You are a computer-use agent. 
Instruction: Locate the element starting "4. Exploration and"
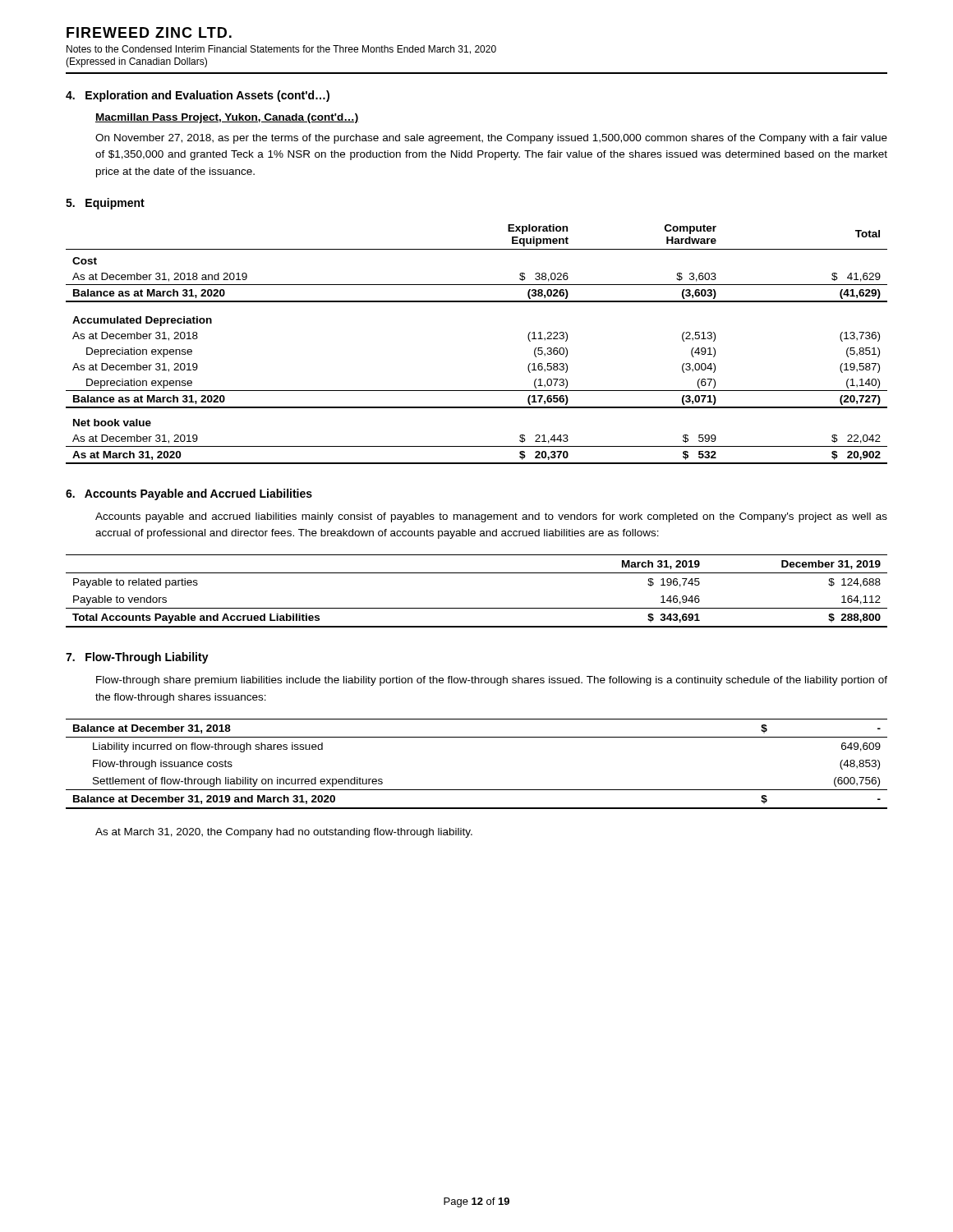click(198, 95)
